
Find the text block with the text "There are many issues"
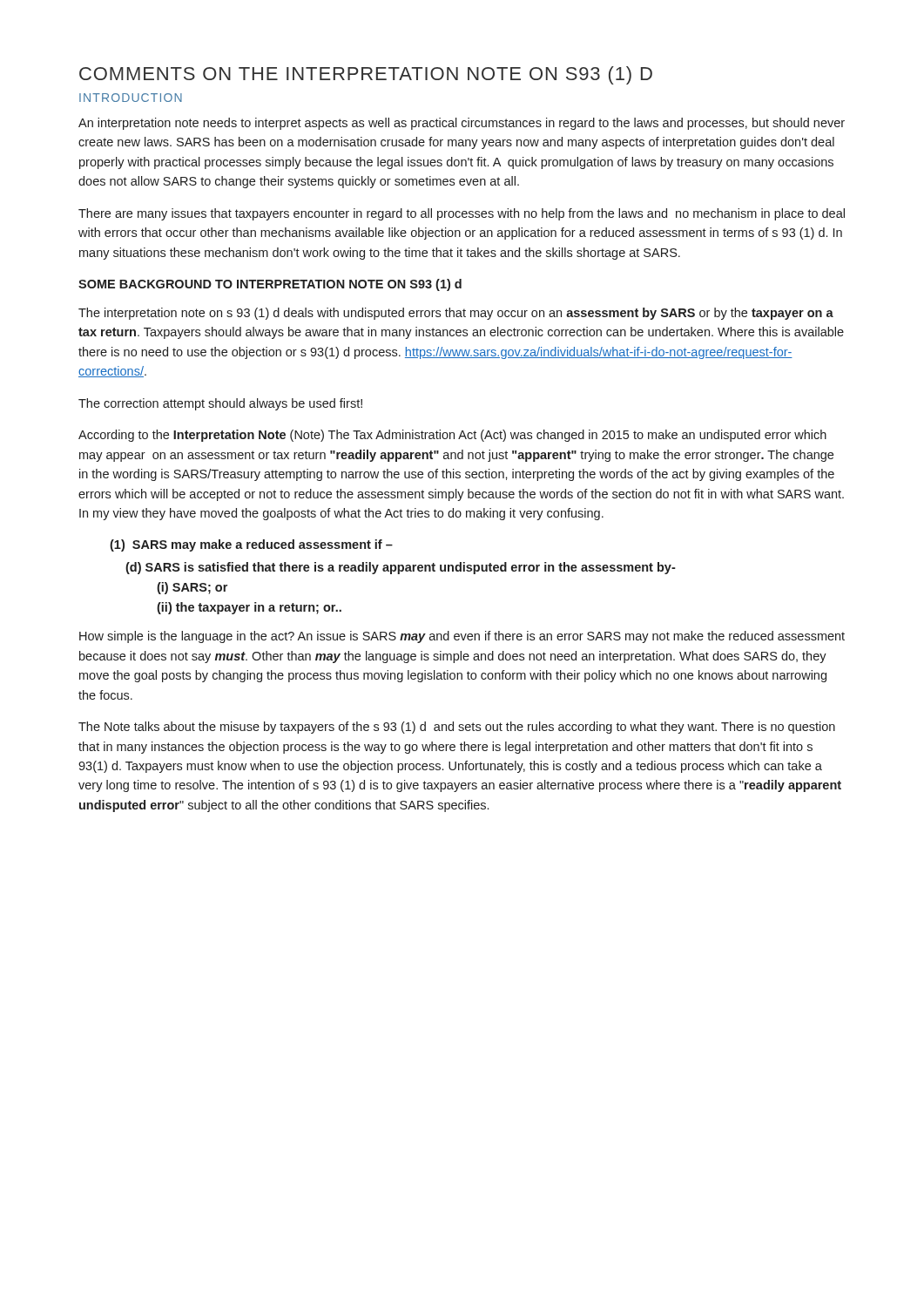462,233
